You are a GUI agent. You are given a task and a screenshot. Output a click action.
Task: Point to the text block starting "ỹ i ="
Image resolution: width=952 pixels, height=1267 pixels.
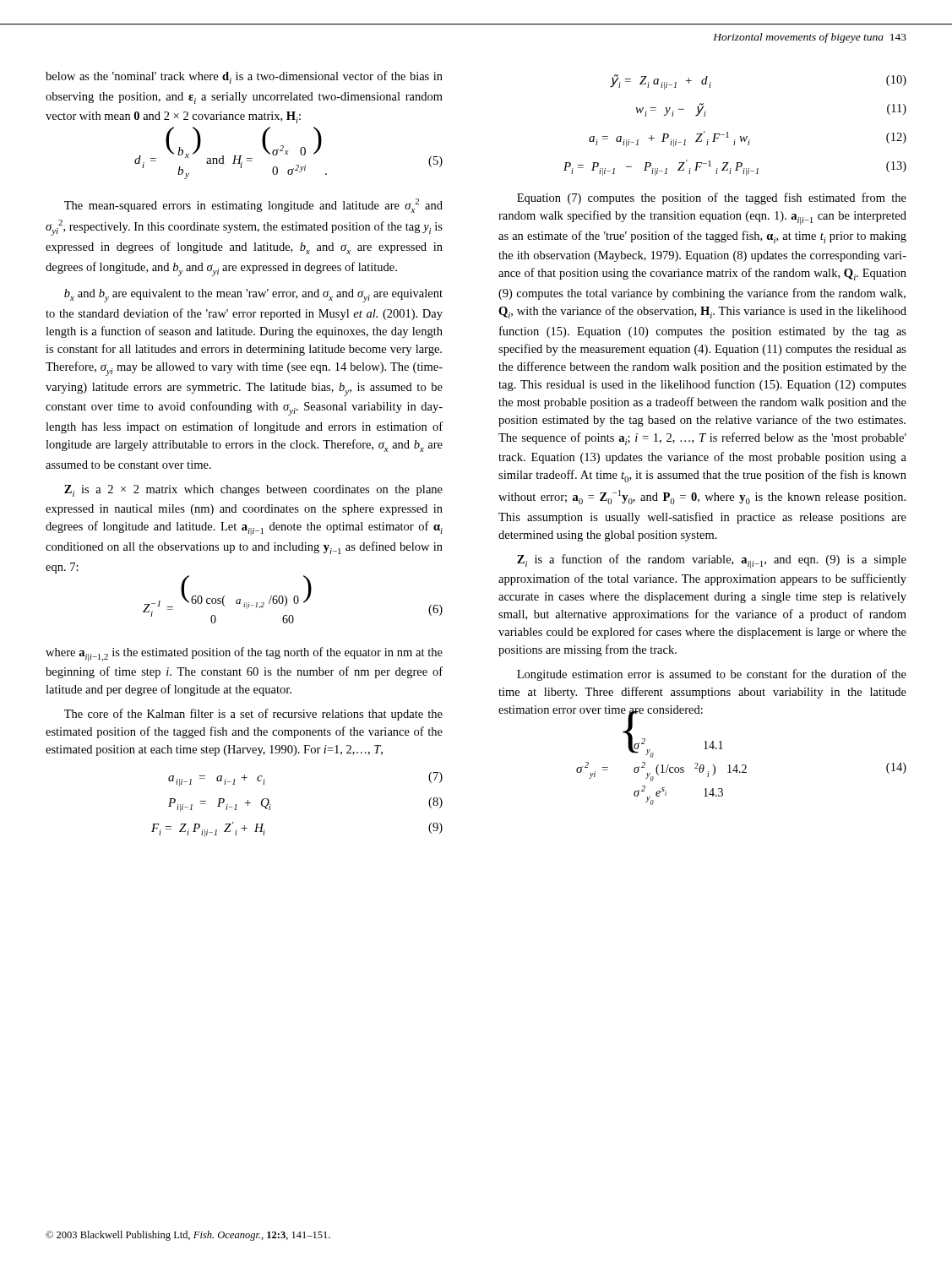pyautogui.click(x=664, y=82)
